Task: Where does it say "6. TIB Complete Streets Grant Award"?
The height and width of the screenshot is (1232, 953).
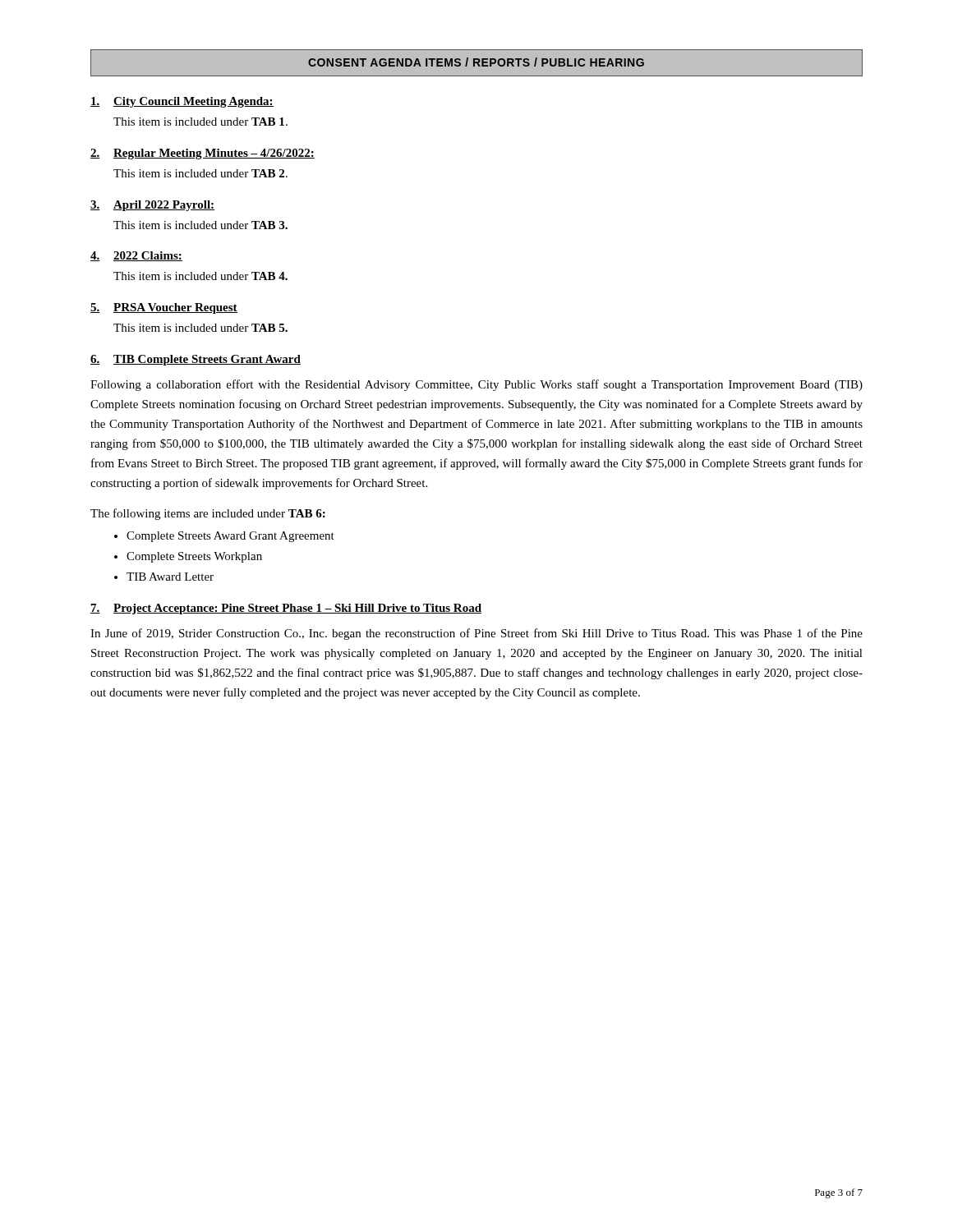Action: [x=196, y=360]
